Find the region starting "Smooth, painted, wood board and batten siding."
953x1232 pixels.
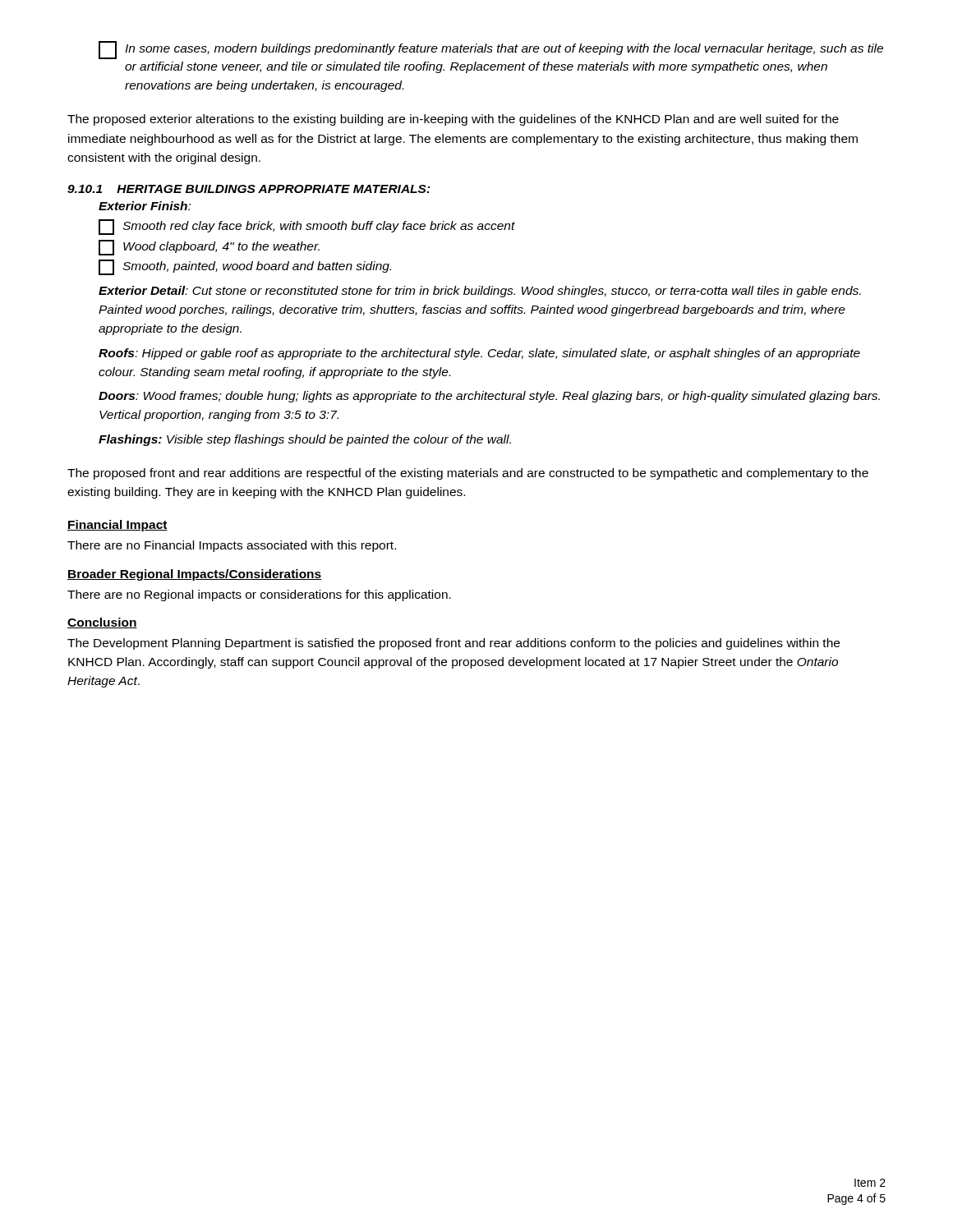coord(245,267)
